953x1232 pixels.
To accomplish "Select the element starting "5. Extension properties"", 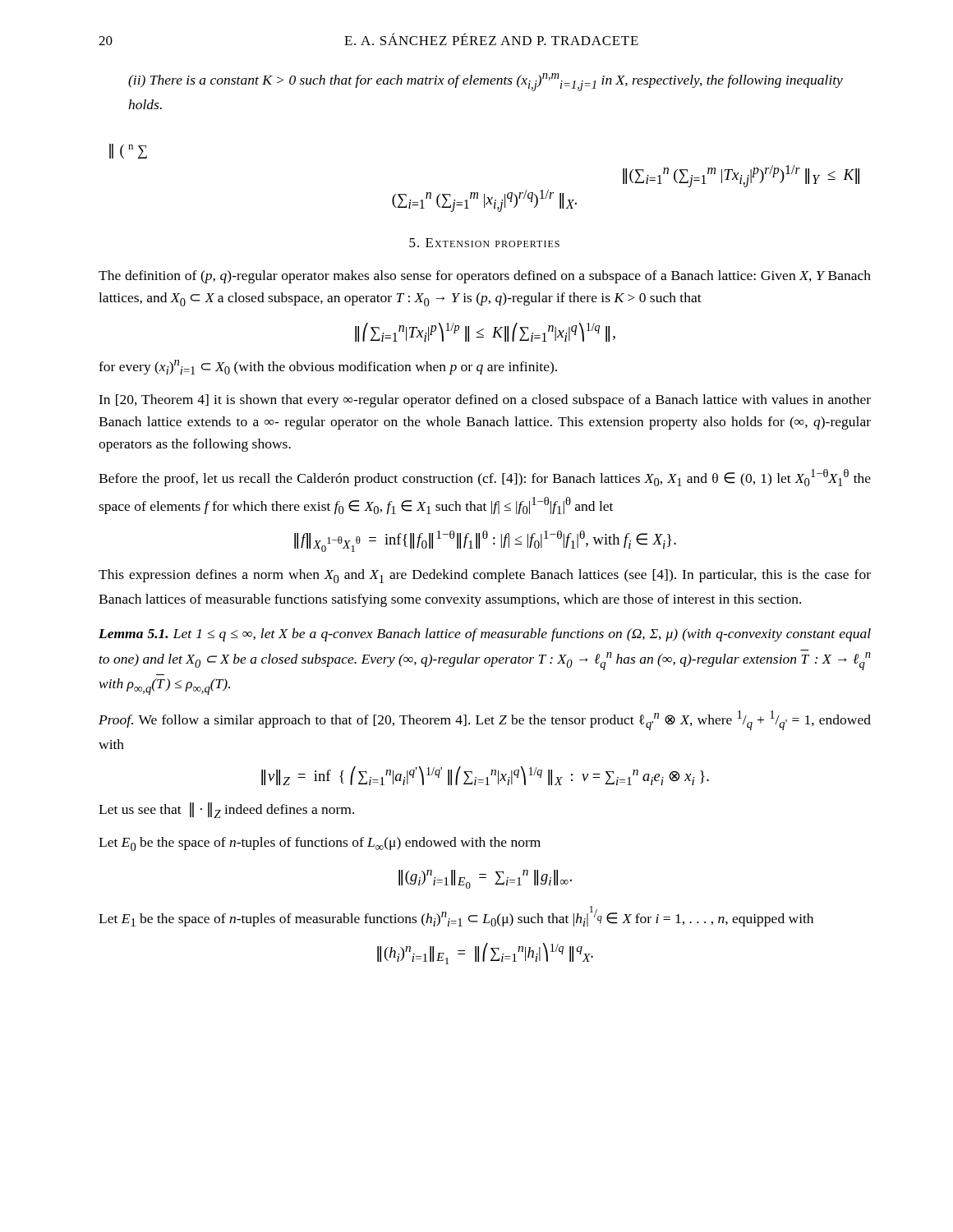I will tap(485, 243).
